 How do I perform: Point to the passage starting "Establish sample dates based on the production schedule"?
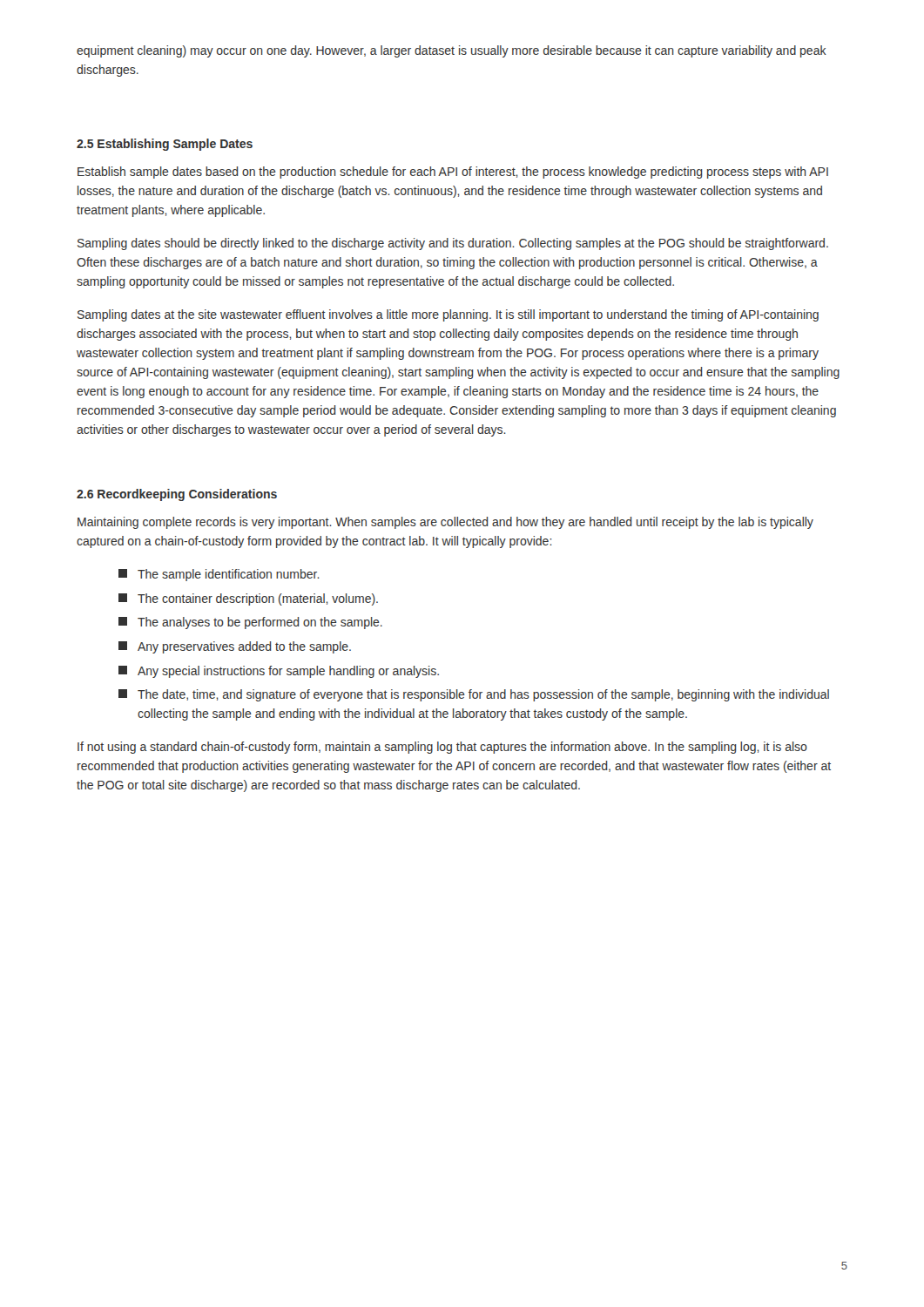pos(453,191)
